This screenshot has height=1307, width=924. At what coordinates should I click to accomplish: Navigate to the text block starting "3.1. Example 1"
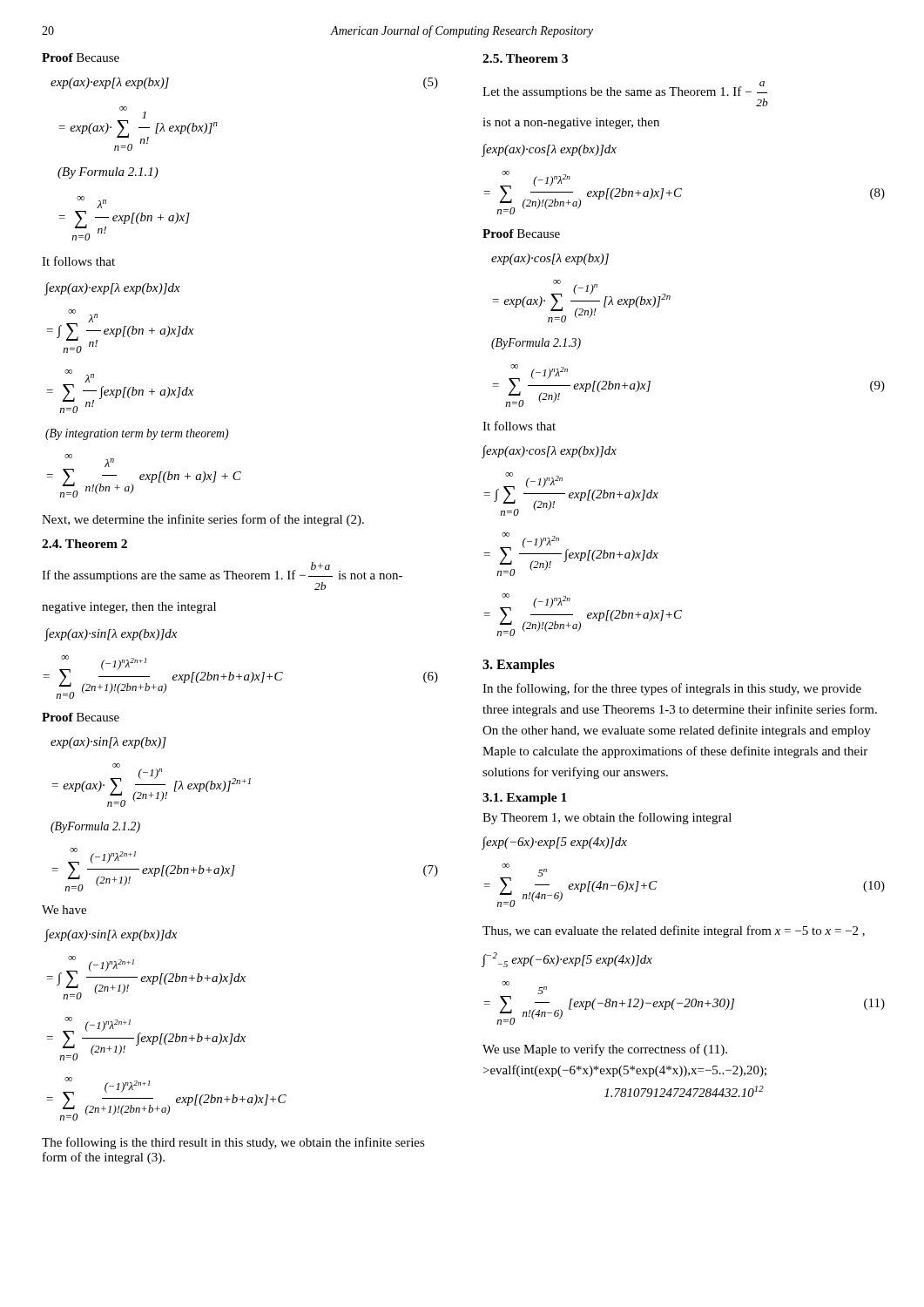coord(525,797)
